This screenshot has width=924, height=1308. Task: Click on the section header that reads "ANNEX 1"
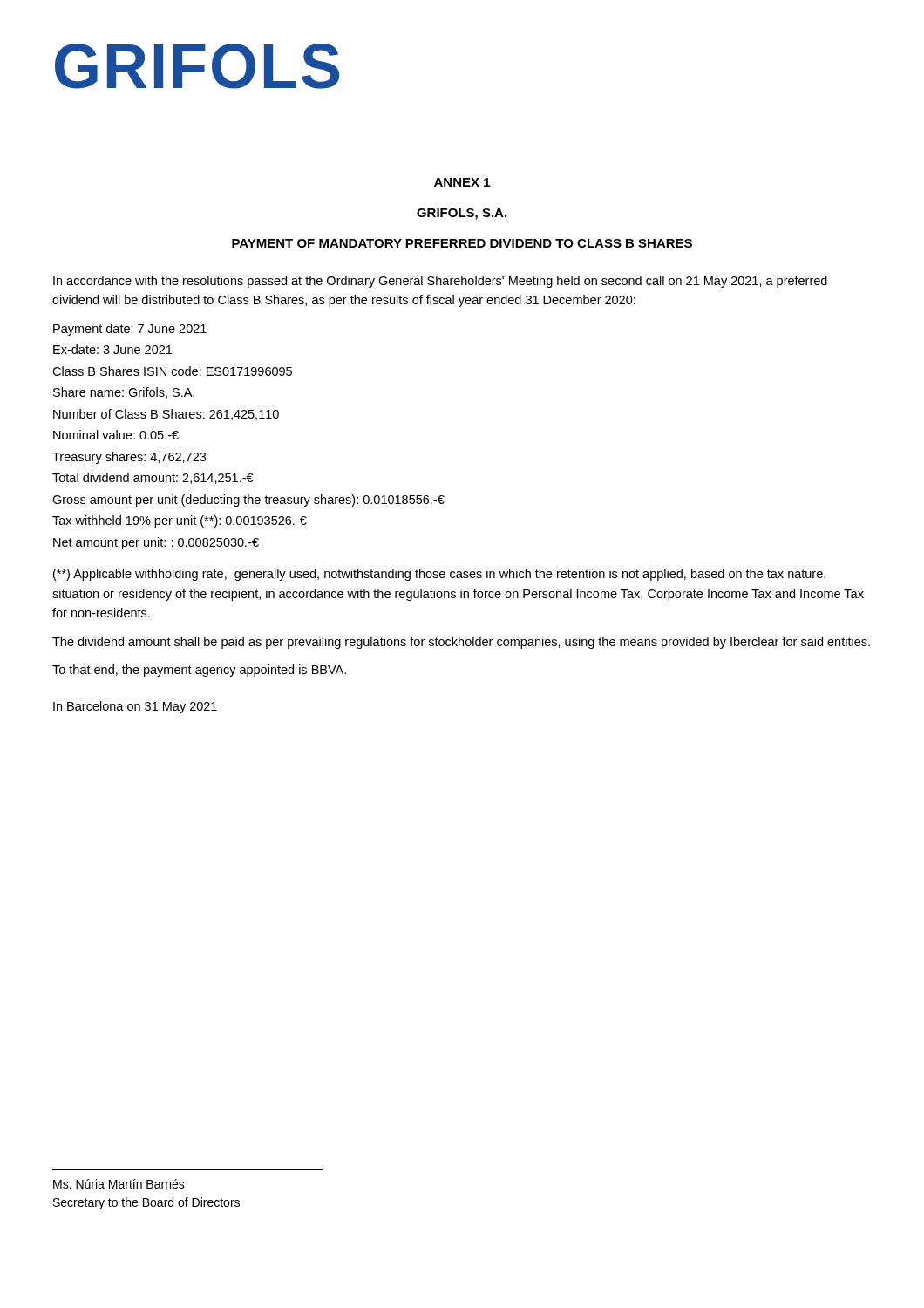click(462, 182)
